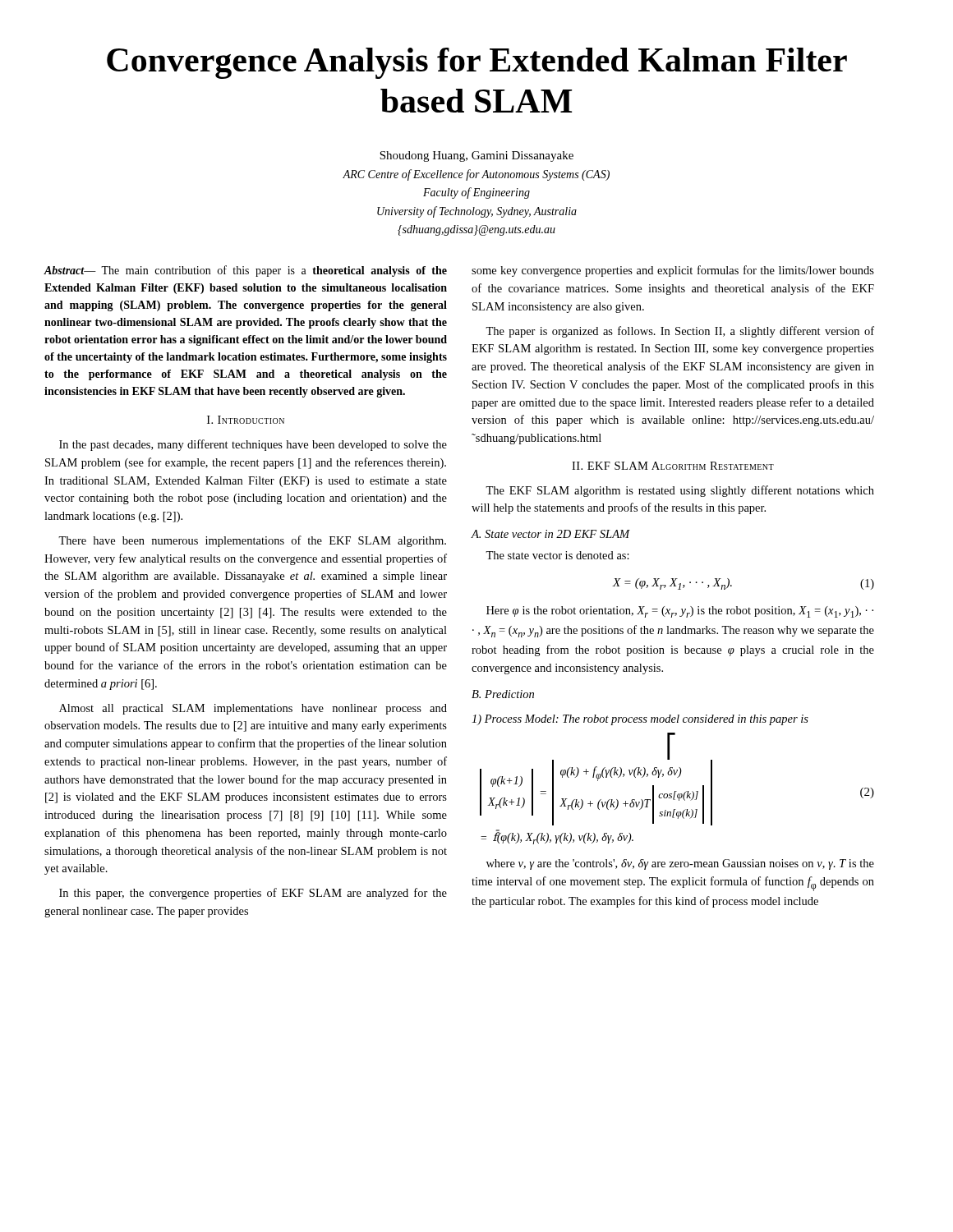
Task: Click on the formula that says "X = (φ, Xr, X1, · ·"
Action: coord(743,584)
